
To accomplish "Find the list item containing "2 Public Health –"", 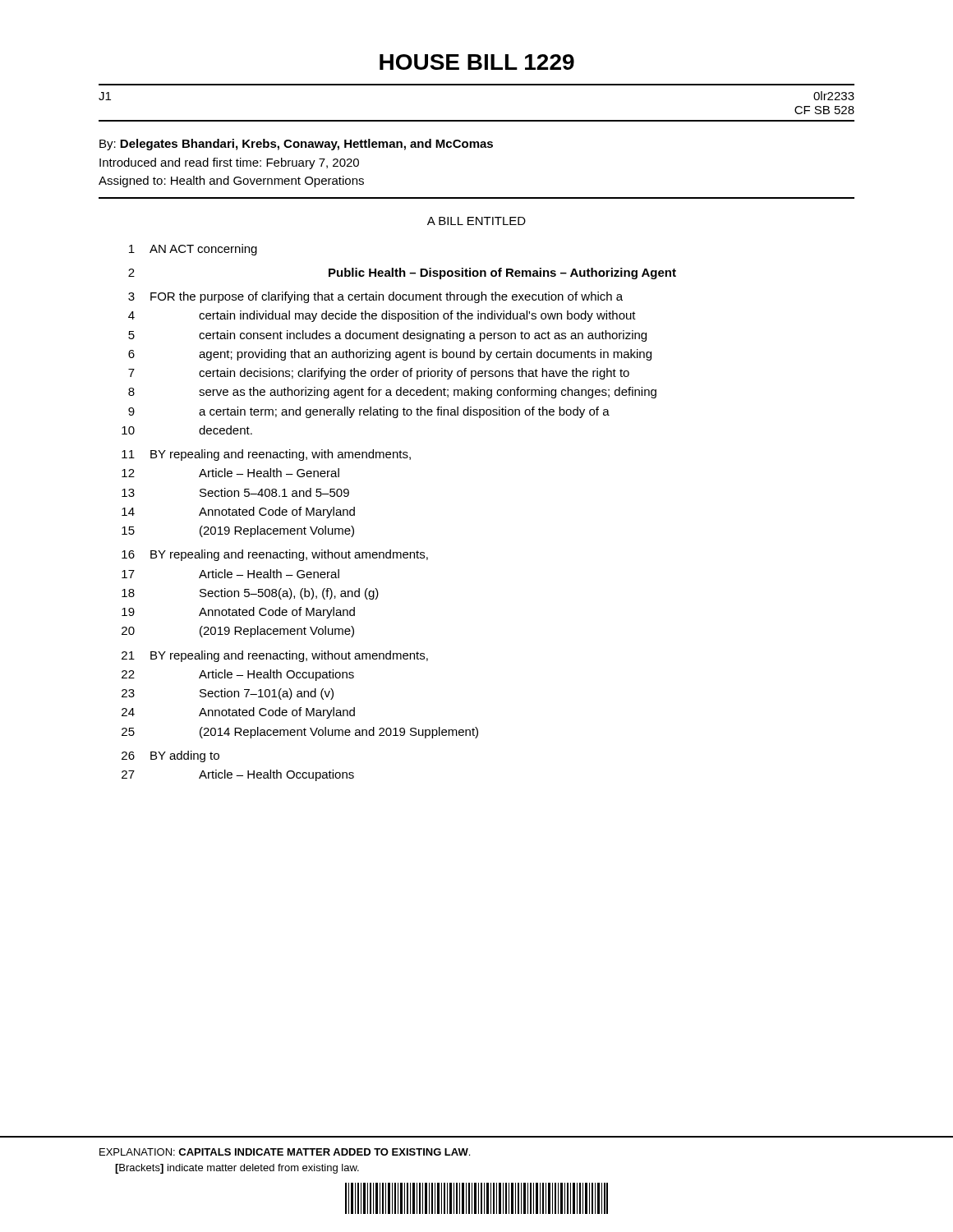I will [x=476, y=272].
